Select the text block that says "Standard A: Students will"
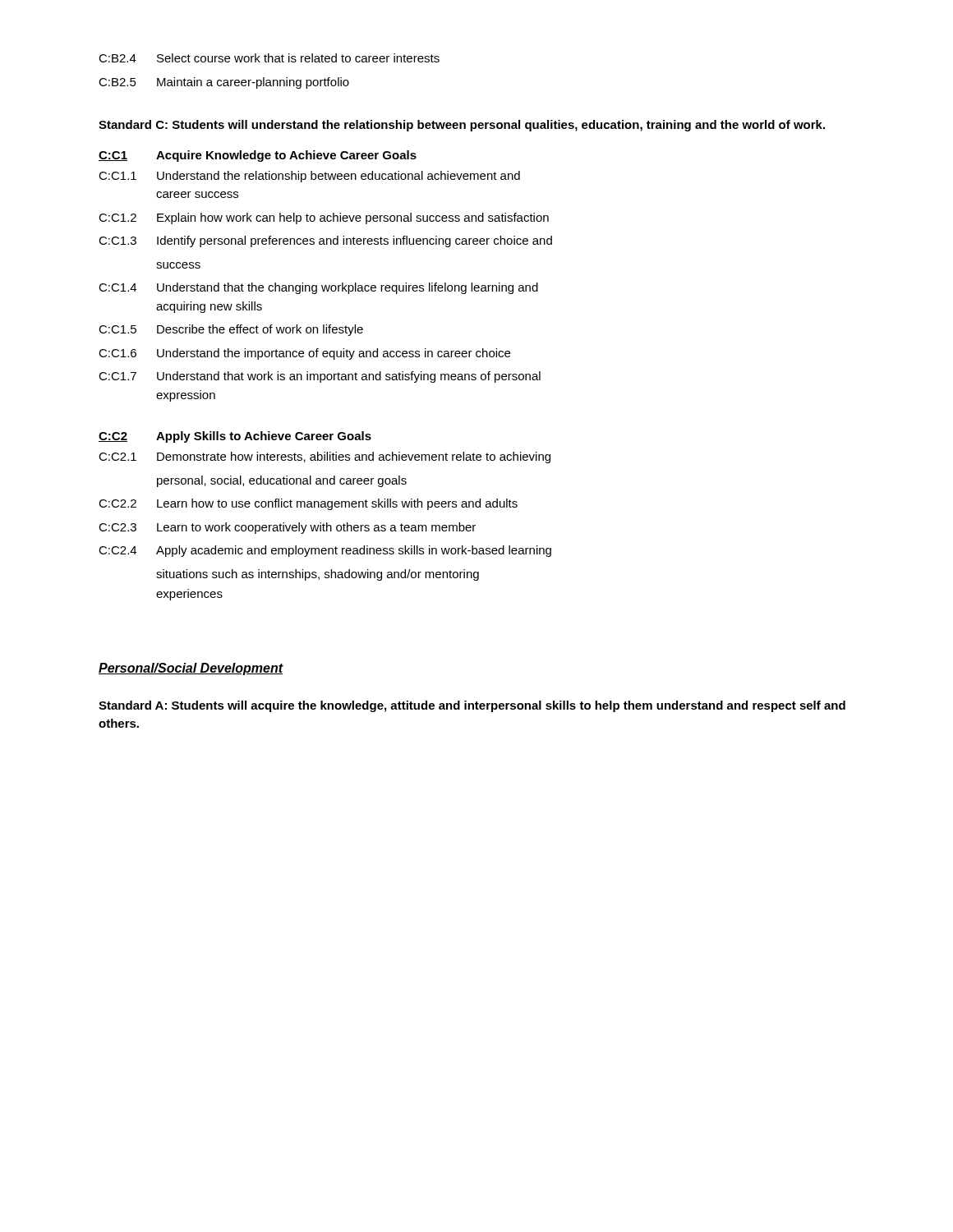This screenshot has height=1232, width=953. click(476, 715)
